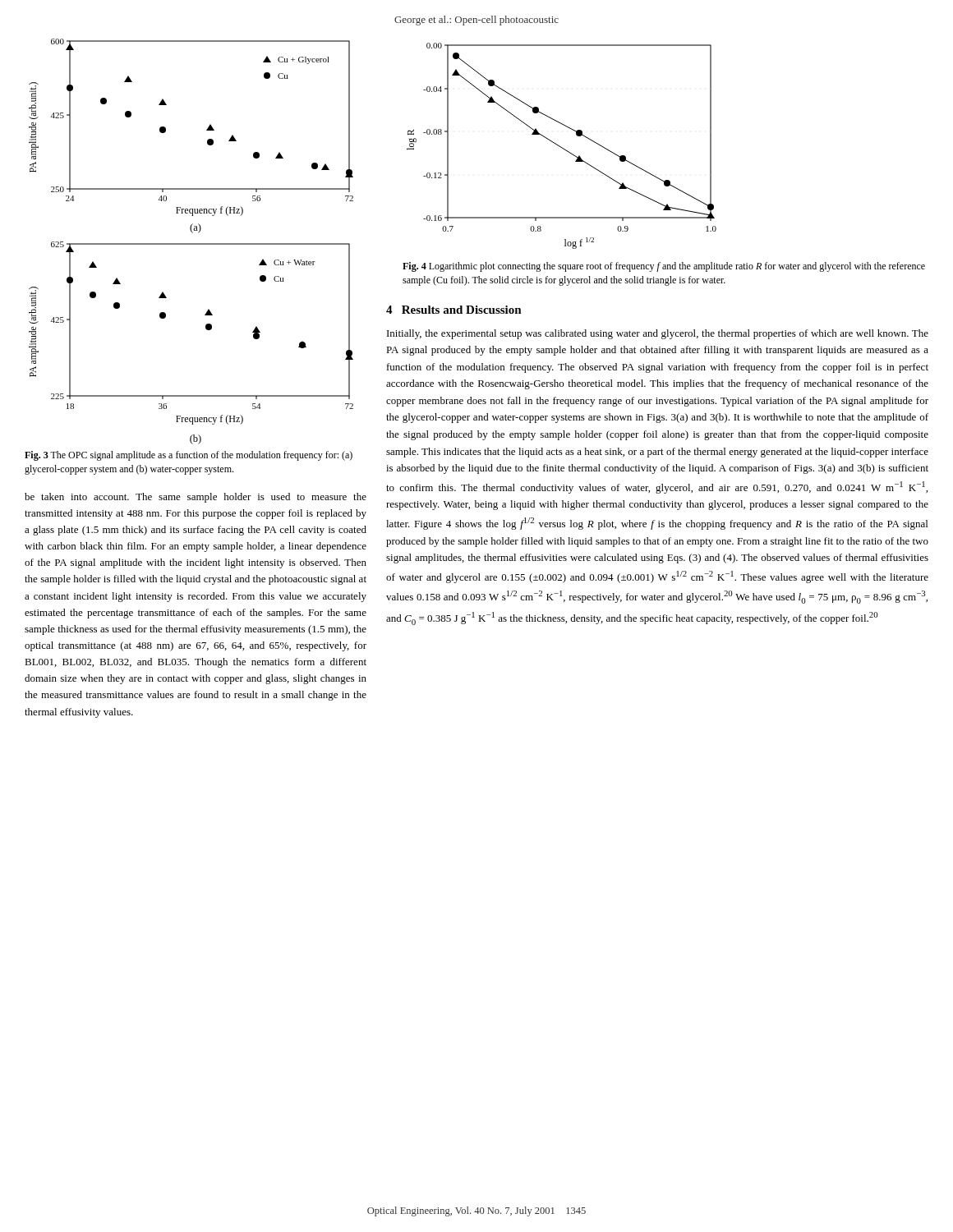Select the passage starting "Fig. 4 Logarithmic plot"
Viewport: 953px width, 1232px height.
pyautogui.click(x=664, y=273)
